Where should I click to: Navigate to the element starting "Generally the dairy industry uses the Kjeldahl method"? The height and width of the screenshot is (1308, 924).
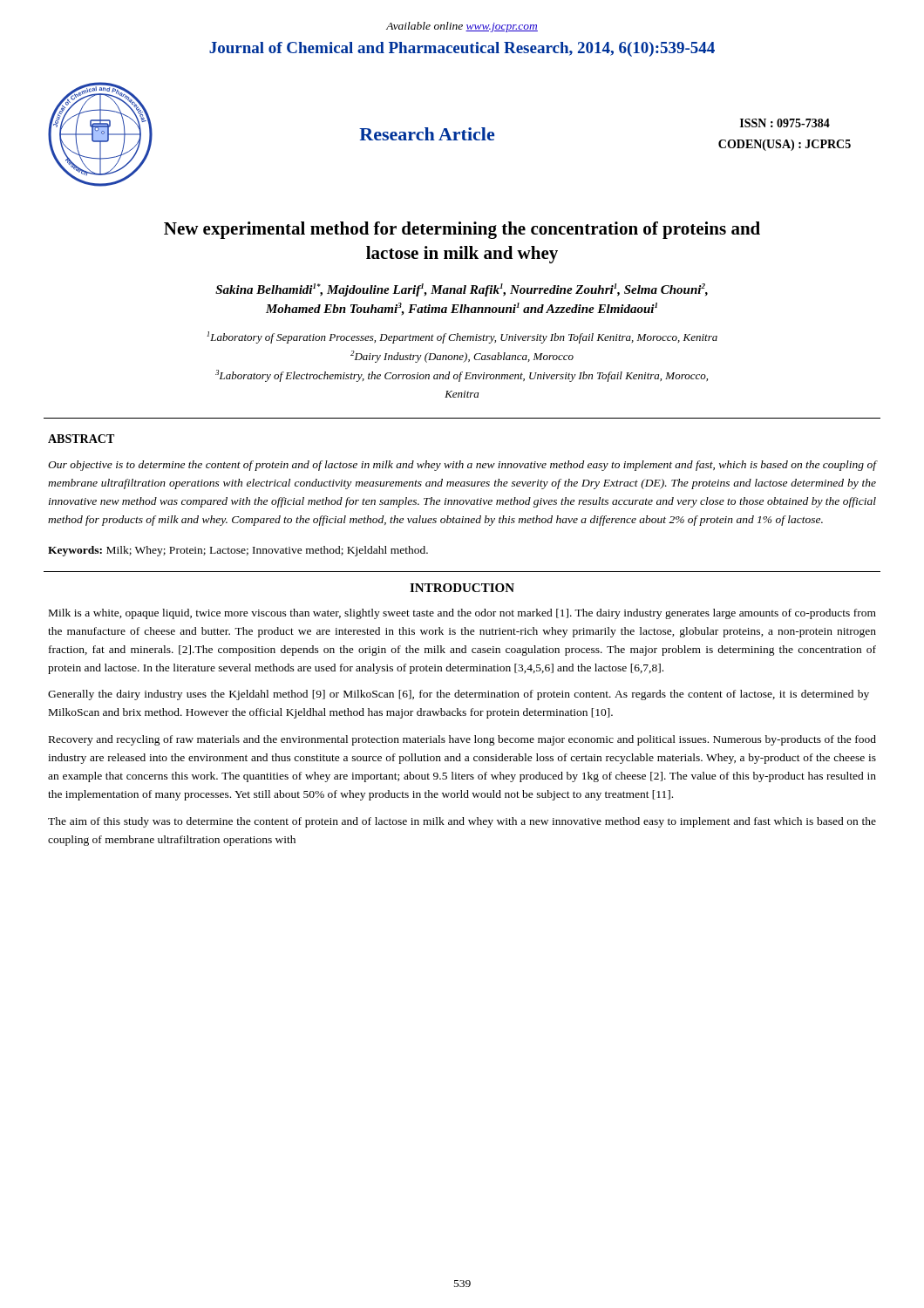(462, 703)
